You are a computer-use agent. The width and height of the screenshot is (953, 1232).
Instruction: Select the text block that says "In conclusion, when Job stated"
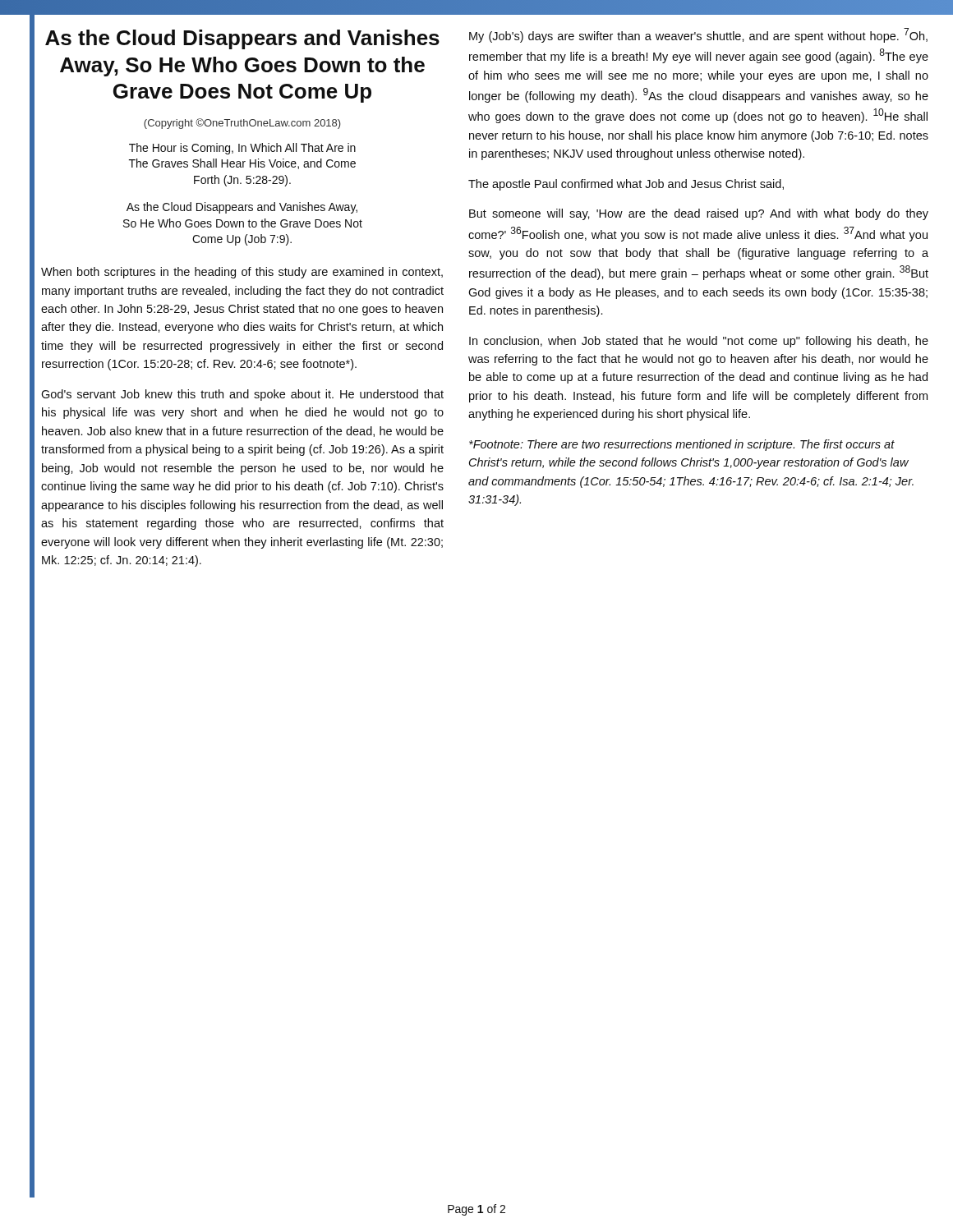[x=698, y=377]
